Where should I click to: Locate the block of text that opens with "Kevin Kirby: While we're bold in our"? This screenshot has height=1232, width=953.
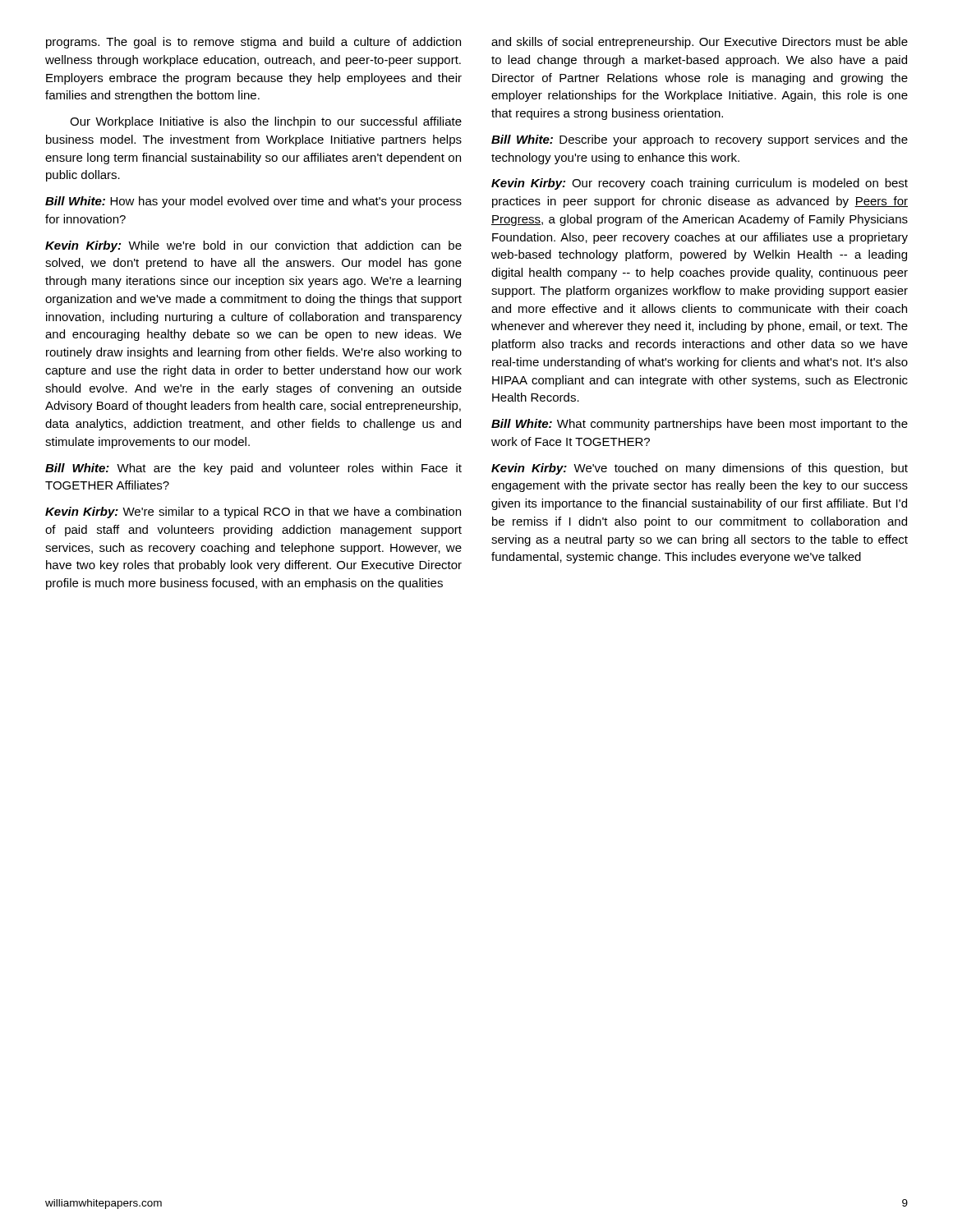click(253, 343)
